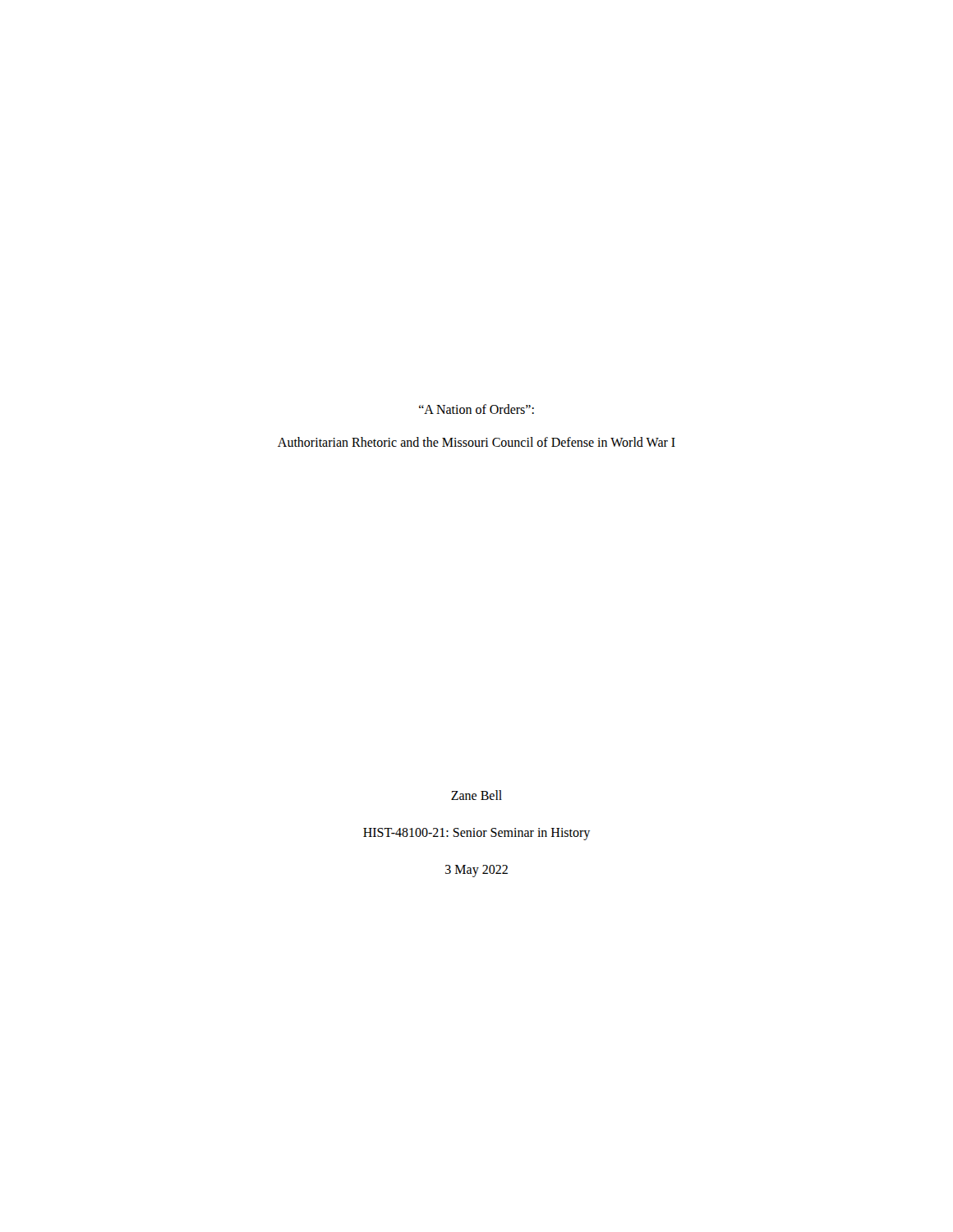The width and height of the screenshot is (953, 1232).
Task: Find the title with the text "Authoritarian Rhetoric and the Missouri Council"
Action: (x=476, y=442)
